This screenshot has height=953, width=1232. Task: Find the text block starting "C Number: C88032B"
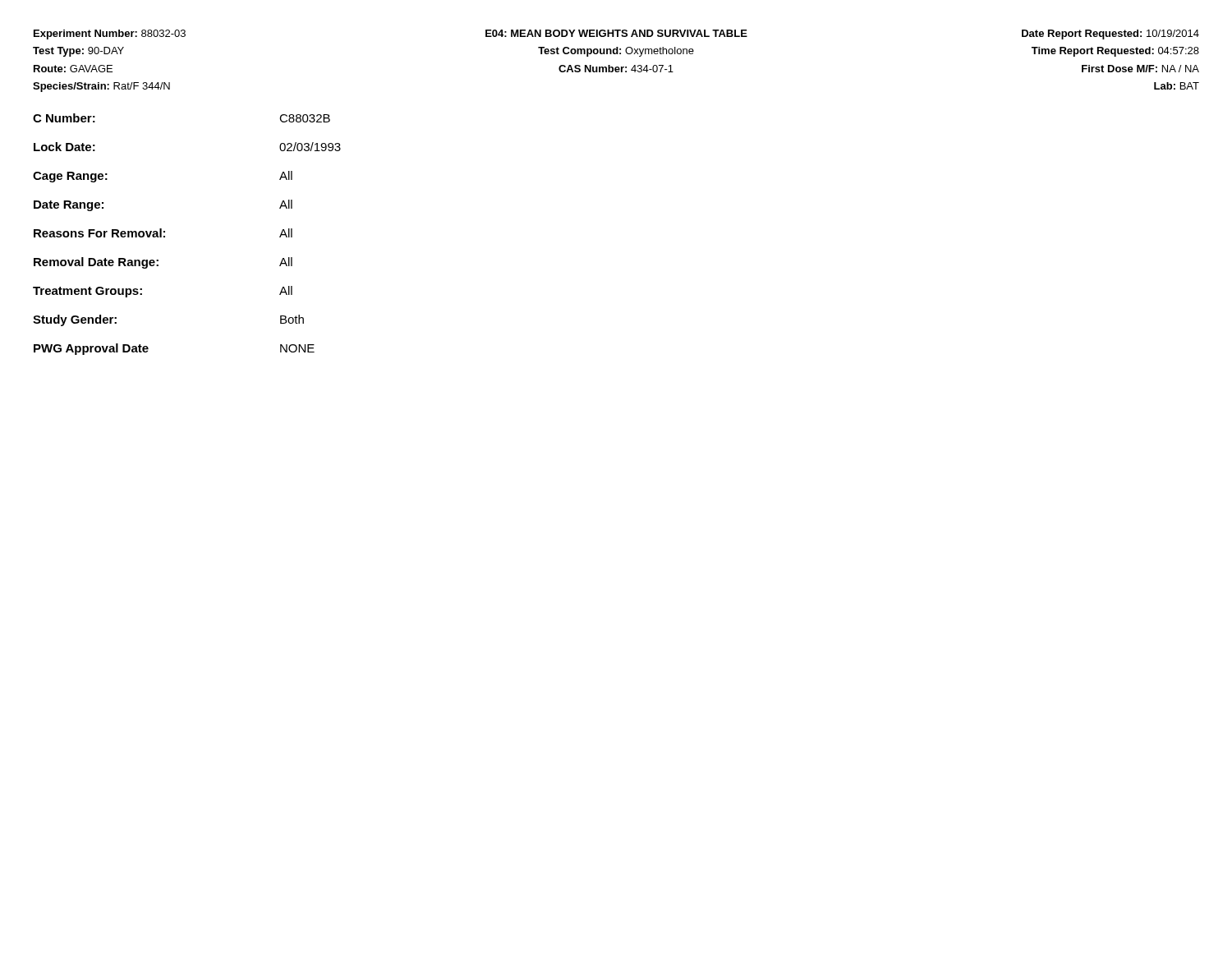[67, 118]
